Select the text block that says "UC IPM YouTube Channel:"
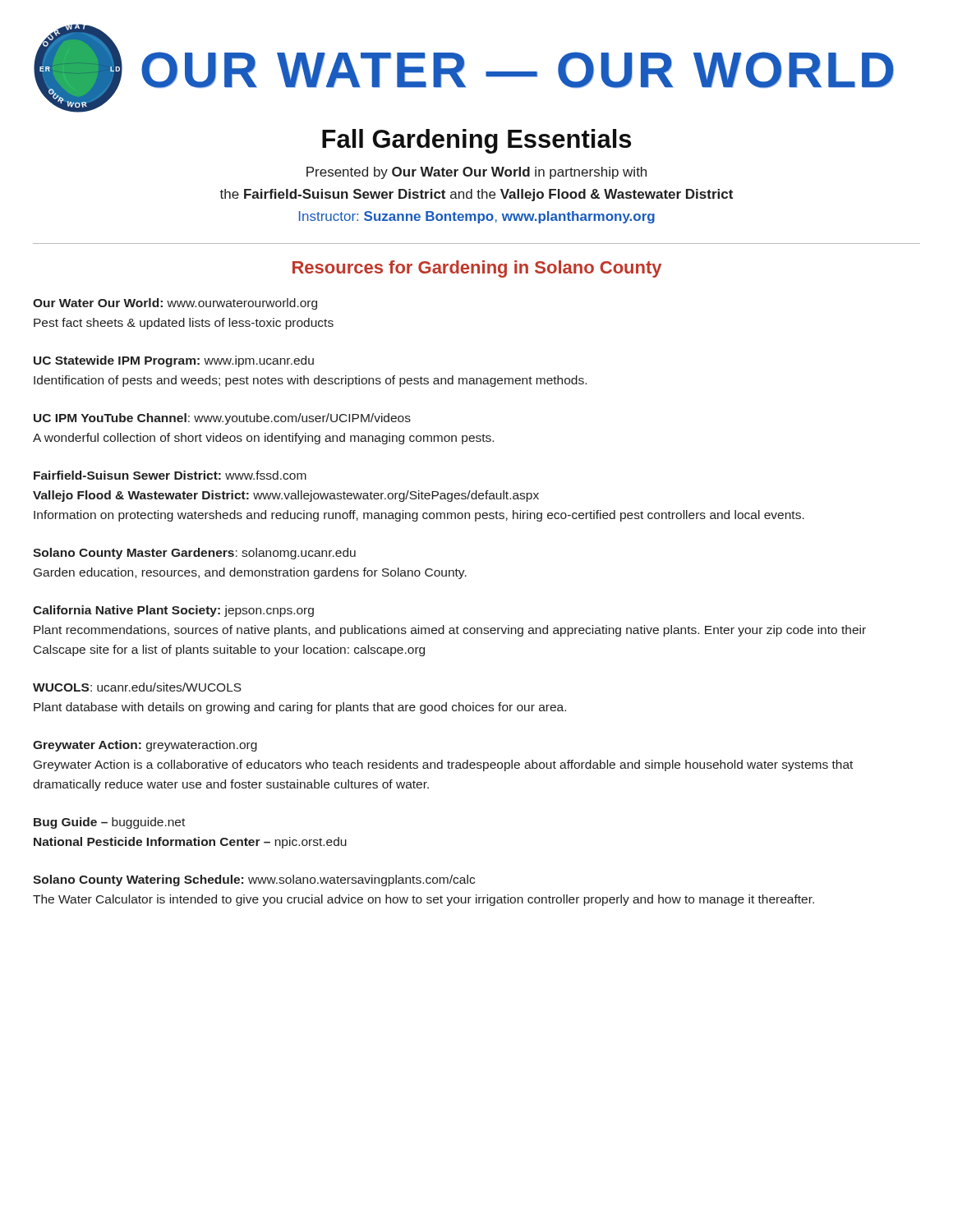953x1232 pixels. pyautogui.click(x=476, y=428)
